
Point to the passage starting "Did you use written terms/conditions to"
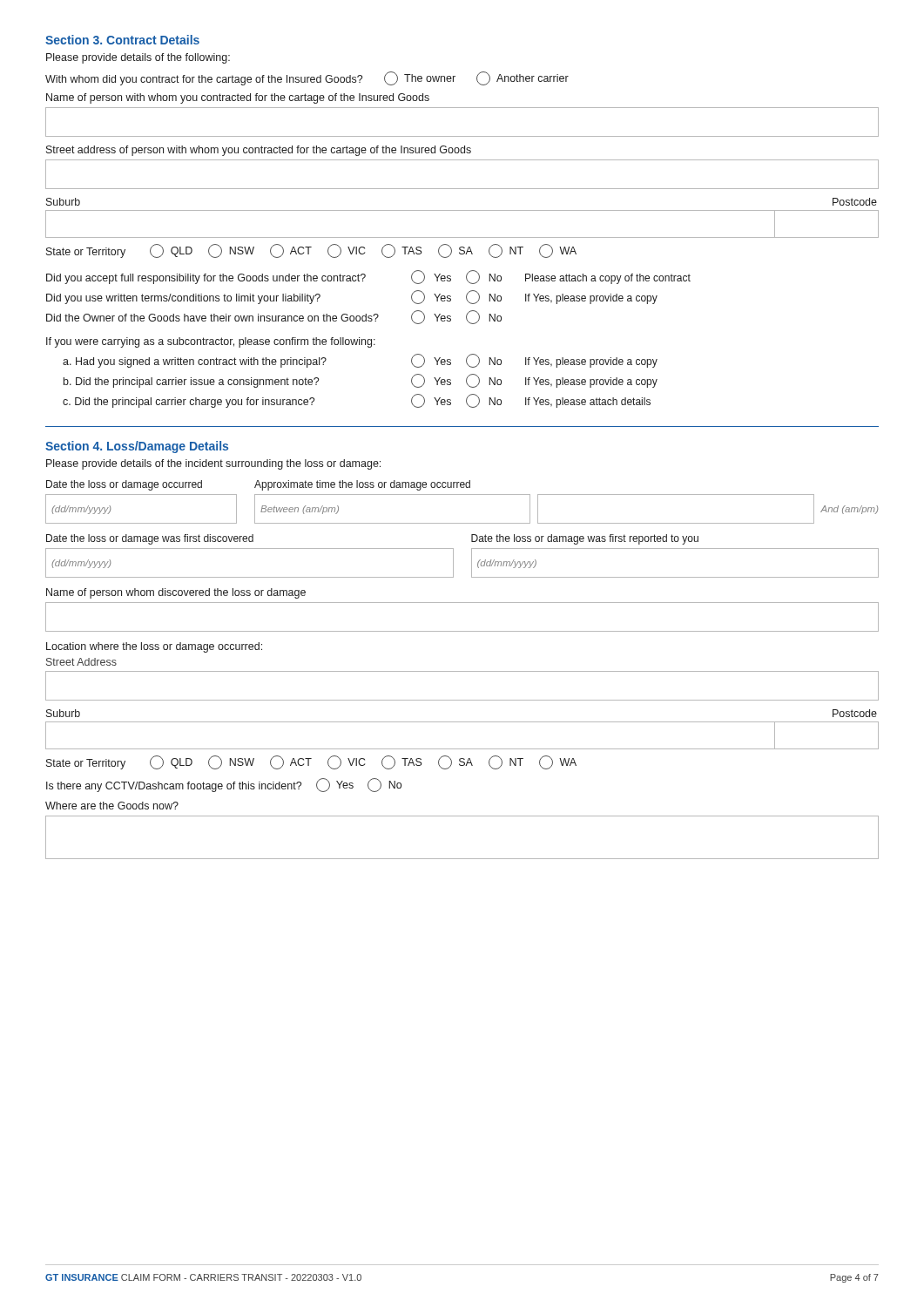click(x=184, y=298)
